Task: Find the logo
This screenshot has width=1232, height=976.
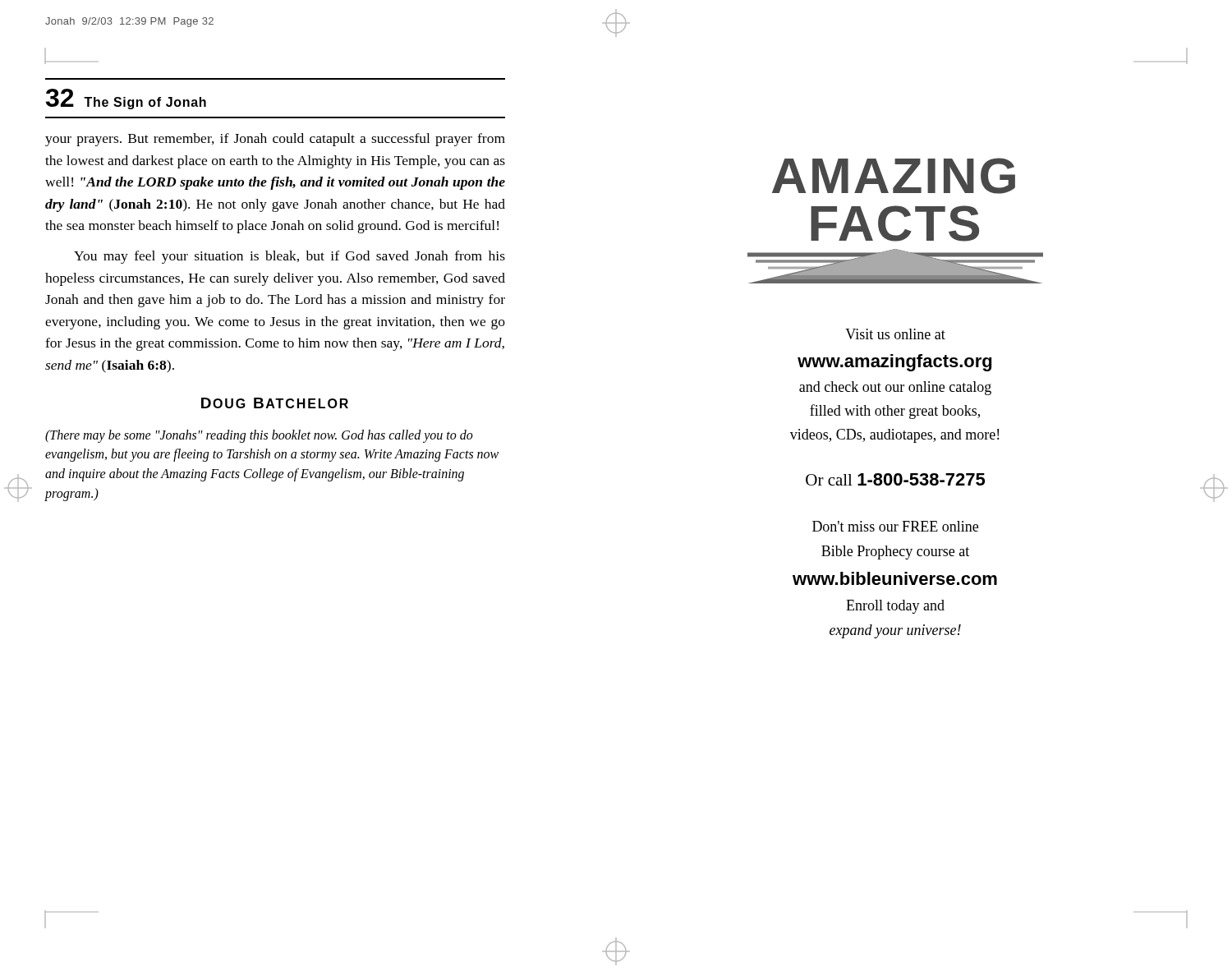Action: point(895,209)
